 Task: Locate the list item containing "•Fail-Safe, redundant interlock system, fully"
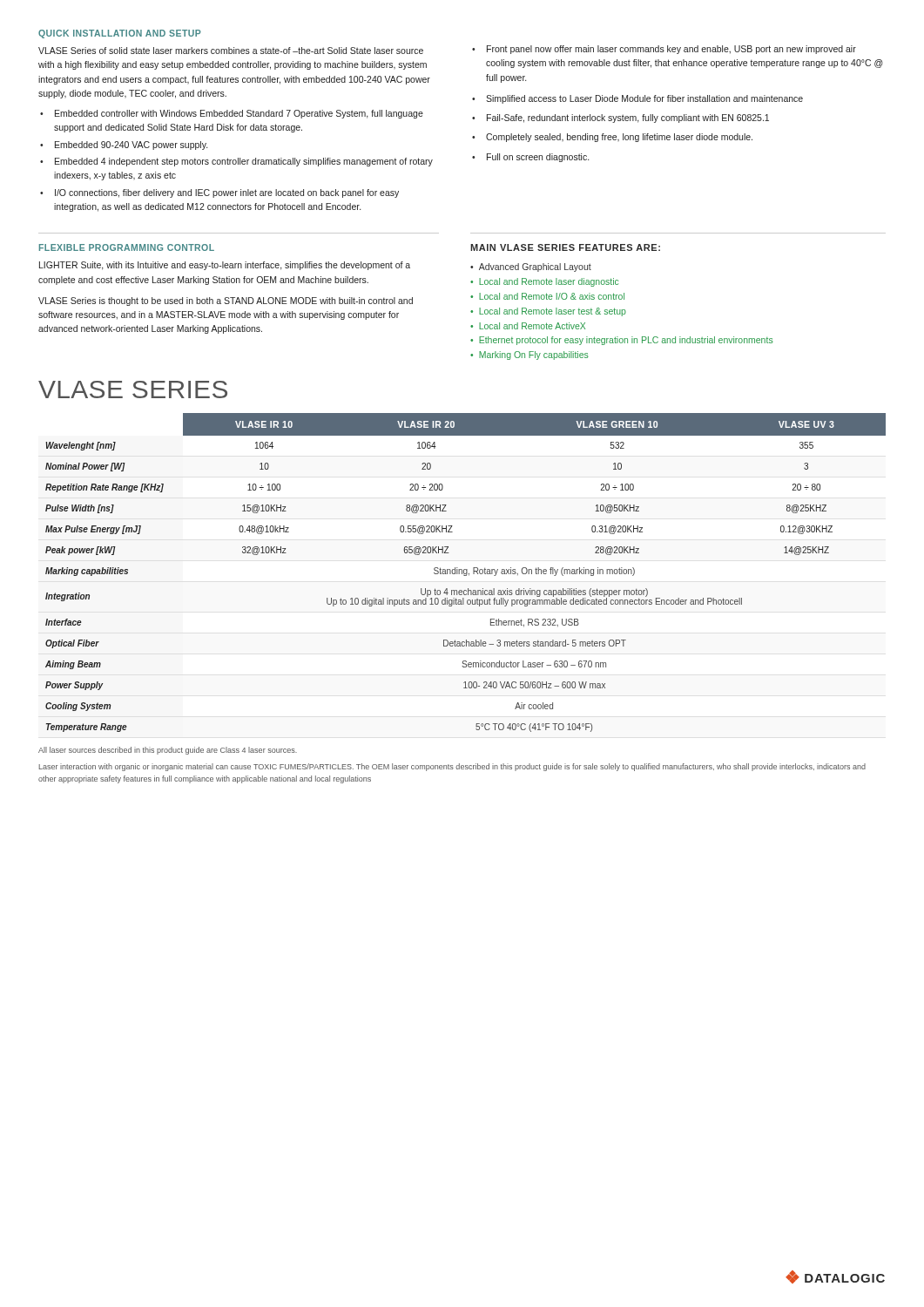[x=621, y=118]
